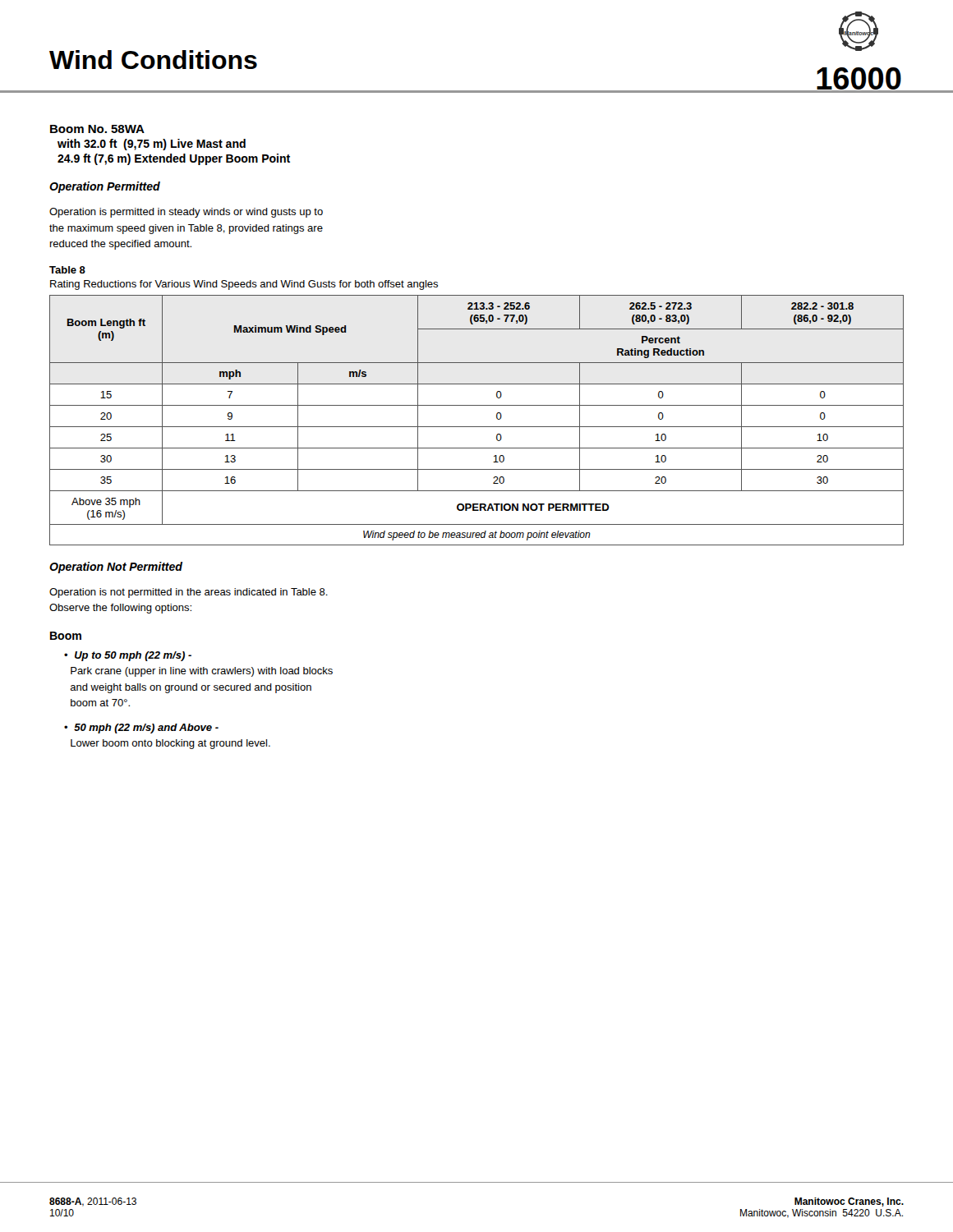The width and height of the screenshot is (953, 1232).
Task: Navigate to the region starting "Operation is not permitted in"
Action: coord(189,593)
